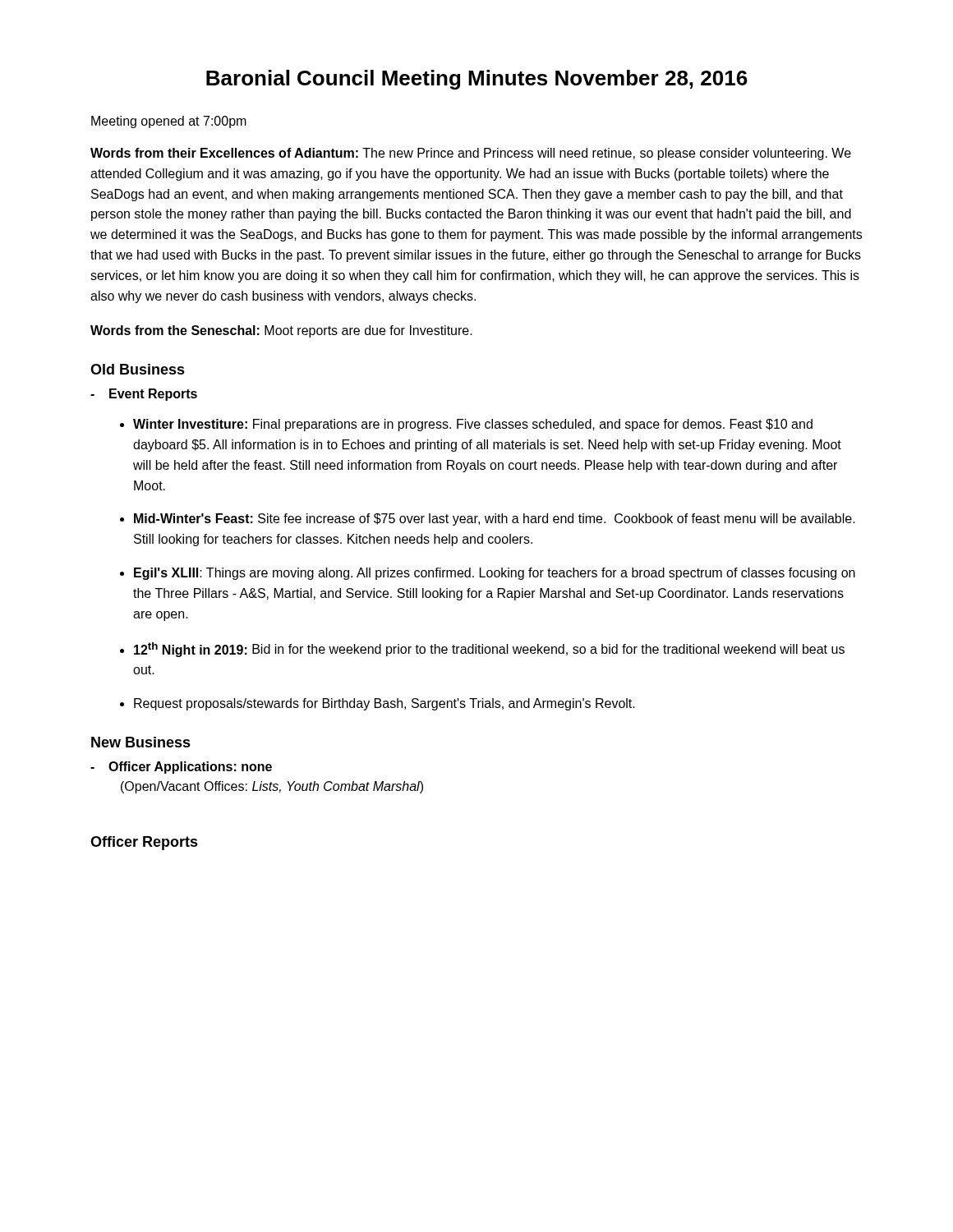Locate the text "(Open/Vacant Offices: Lists, Youth Combat Marshal)"
This screenshot has height=1232, width=953.
pos(272,786)
